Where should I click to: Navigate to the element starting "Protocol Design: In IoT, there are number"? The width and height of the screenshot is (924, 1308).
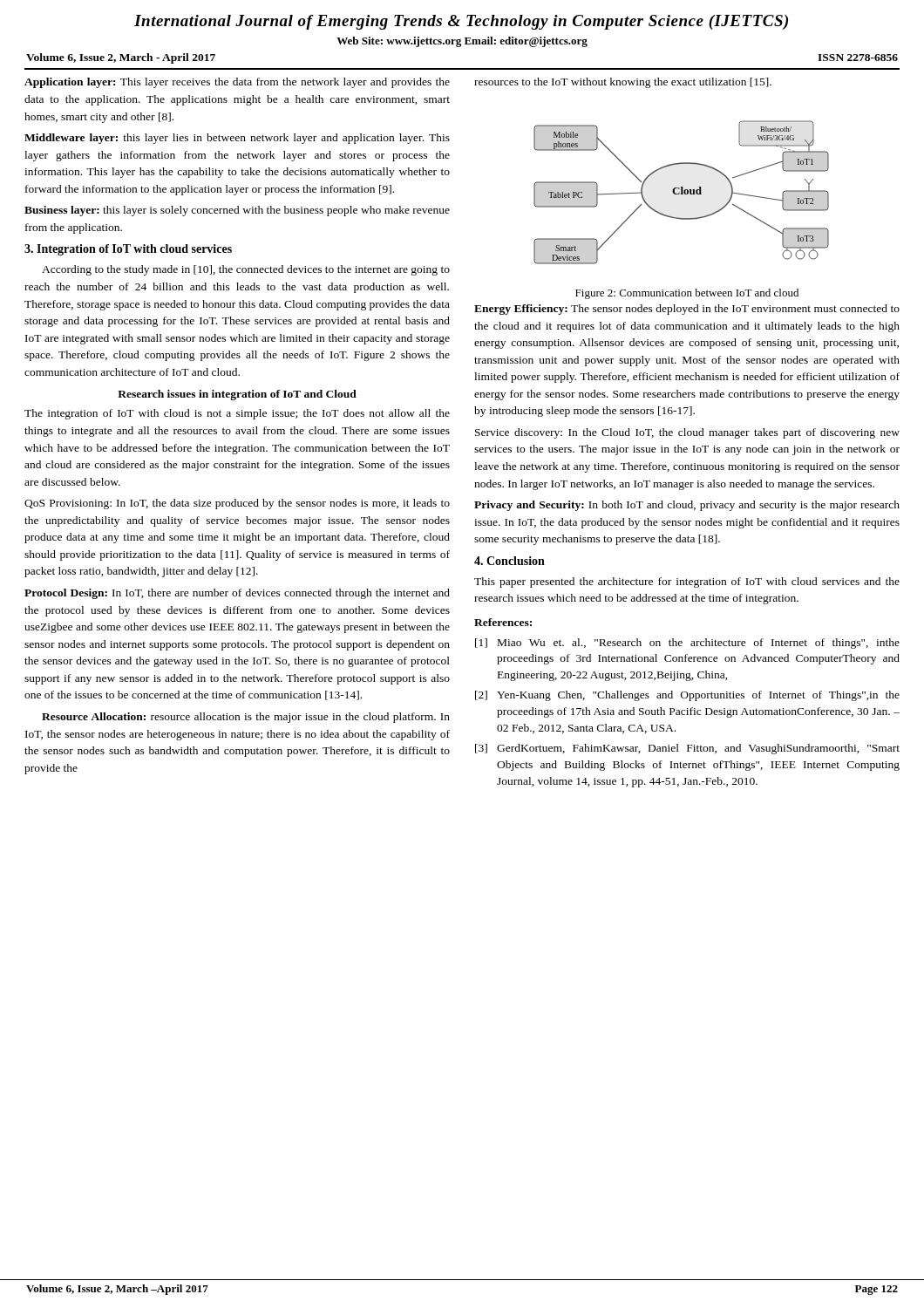point(237,644)
